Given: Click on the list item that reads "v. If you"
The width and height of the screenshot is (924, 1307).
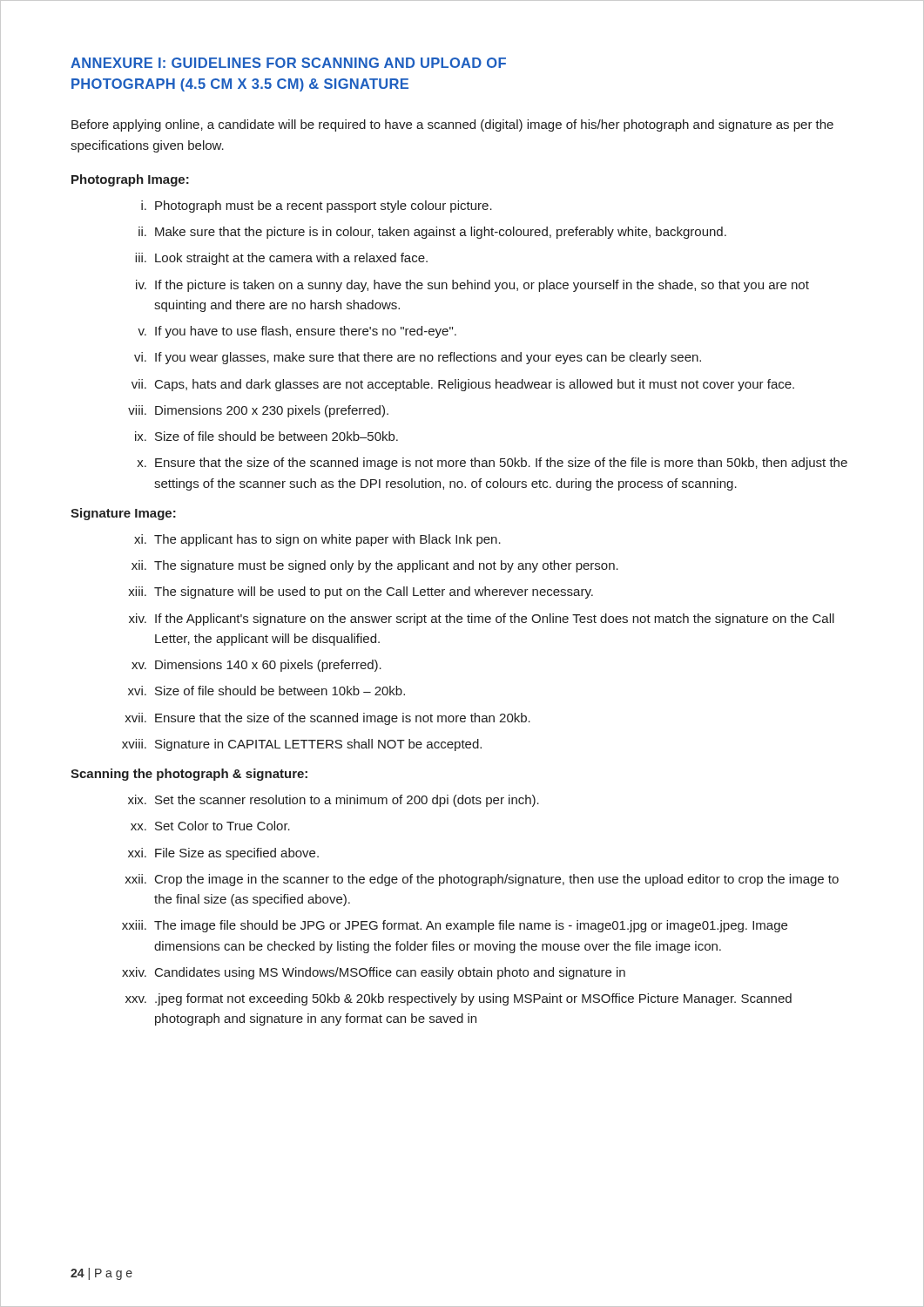Looking at the screenshot, I should (x=297, y=332).
